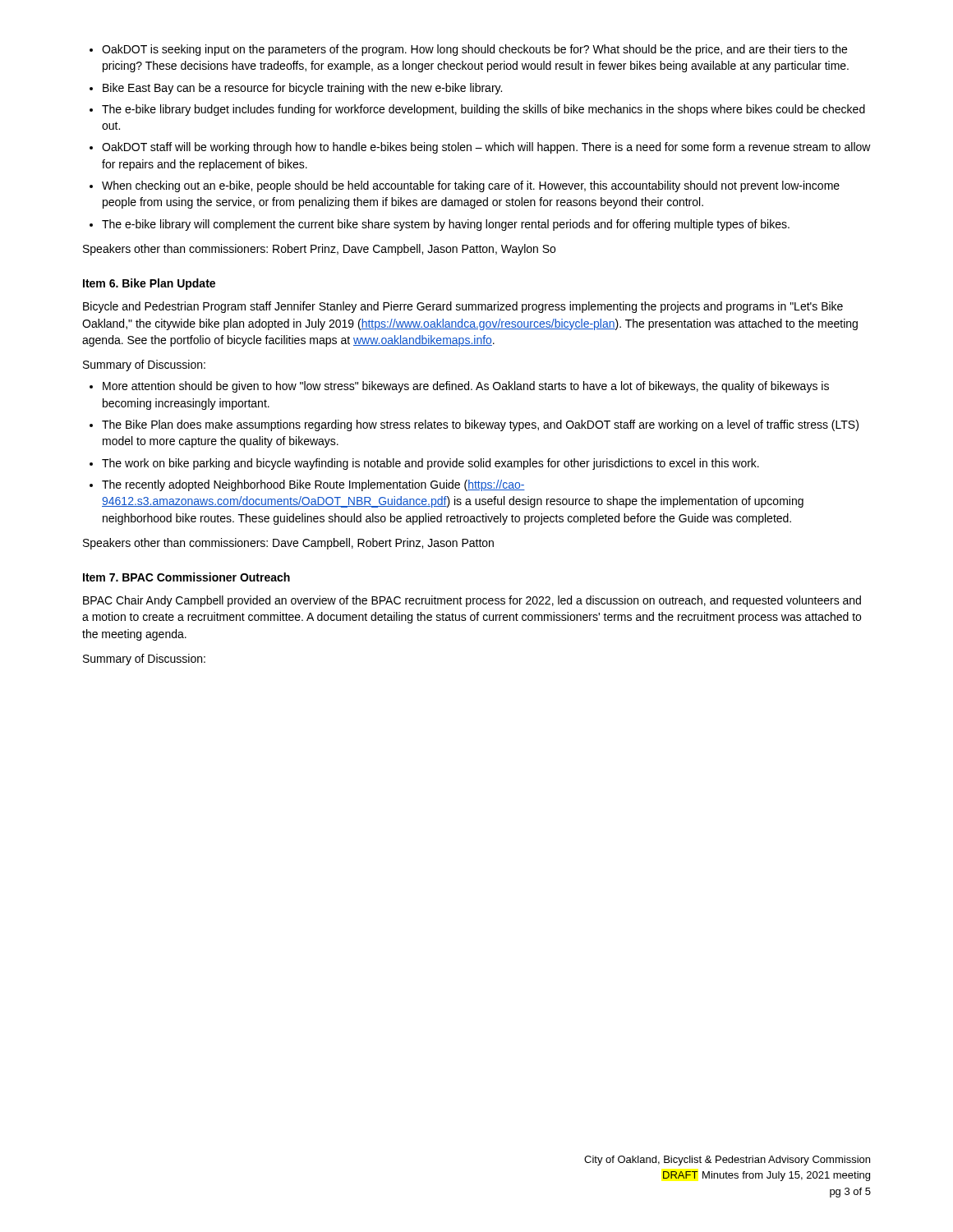
Task: Click the passage that begins "OakDOT is seeking"
Action: 476,58
